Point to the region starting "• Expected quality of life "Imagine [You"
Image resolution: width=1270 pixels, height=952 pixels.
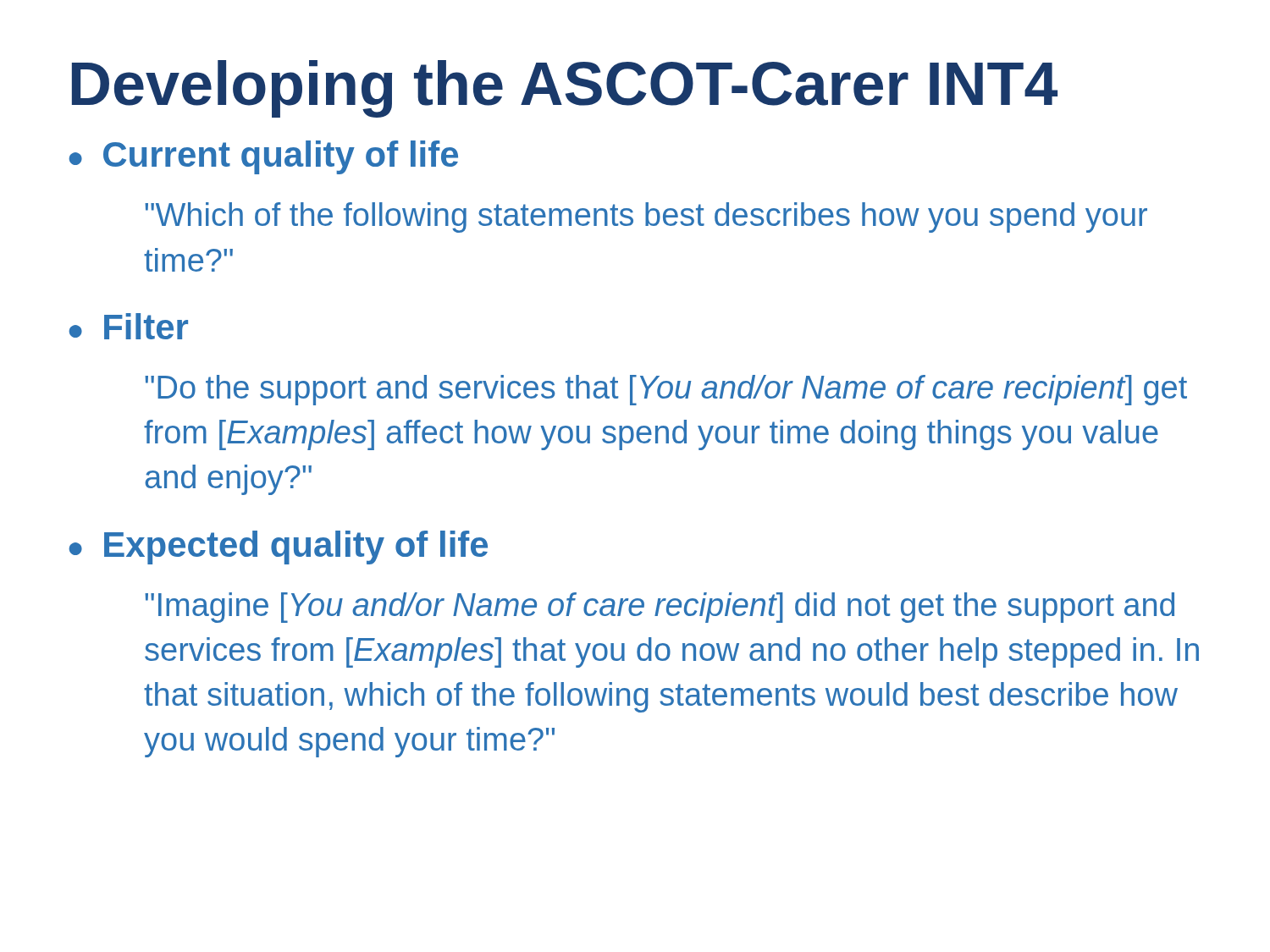pos(635,644)
